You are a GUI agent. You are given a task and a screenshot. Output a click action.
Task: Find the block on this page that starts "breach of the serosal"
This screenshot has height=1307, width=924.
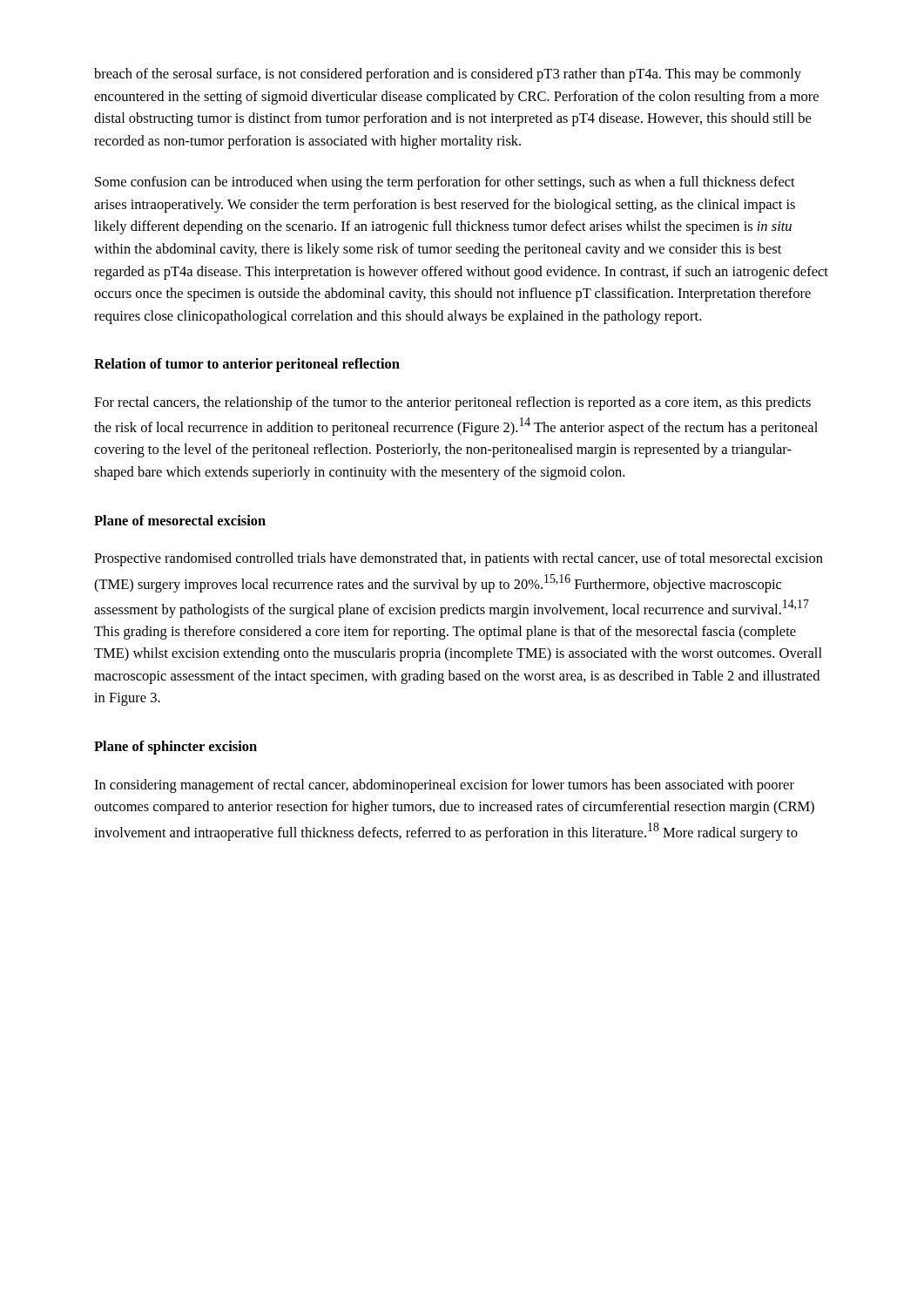pyautogui.click(x=457, y=107)
